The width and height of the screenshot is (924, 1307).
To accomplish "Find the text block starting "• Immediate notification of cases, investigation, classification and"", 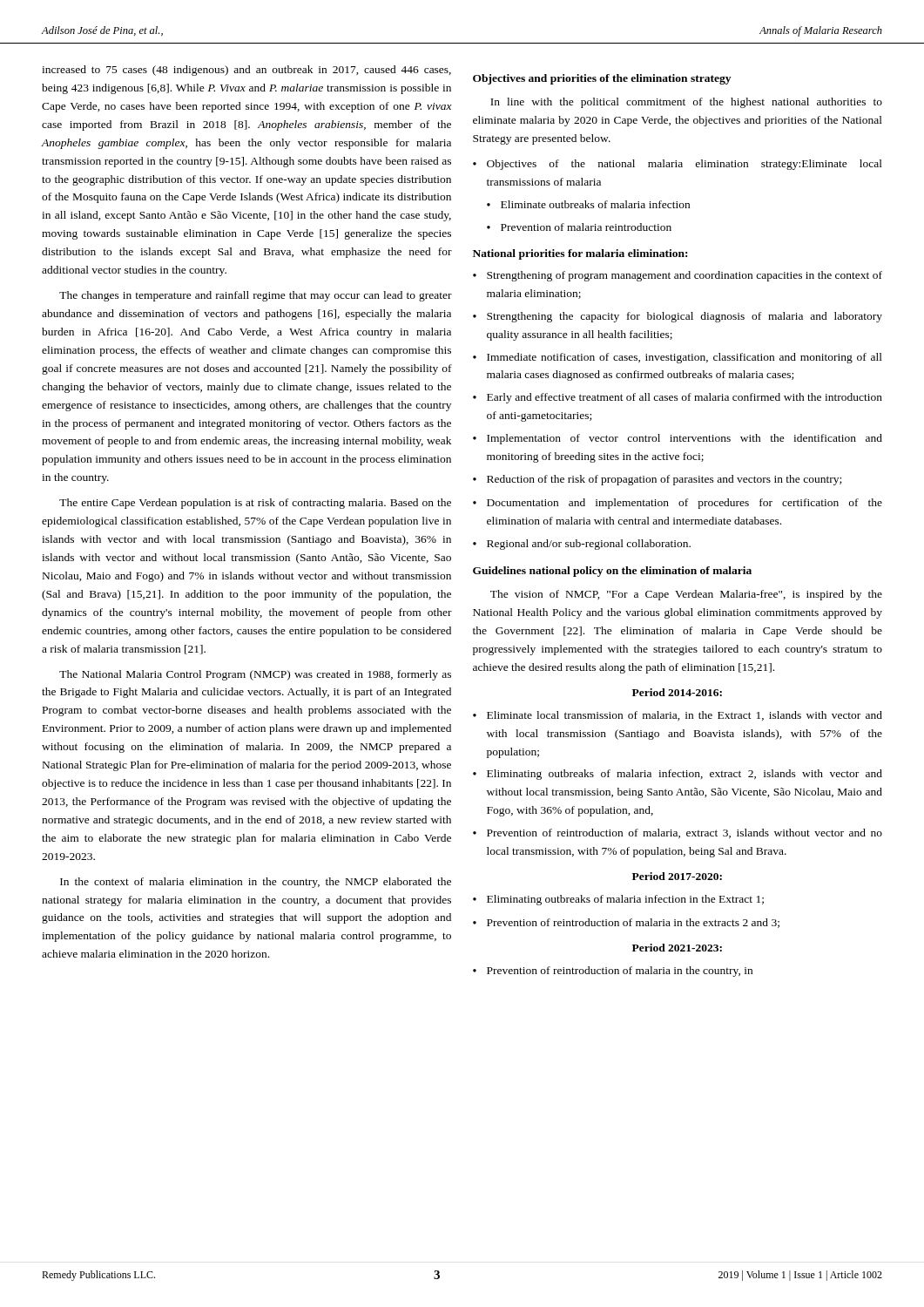I will click(677, 366).
